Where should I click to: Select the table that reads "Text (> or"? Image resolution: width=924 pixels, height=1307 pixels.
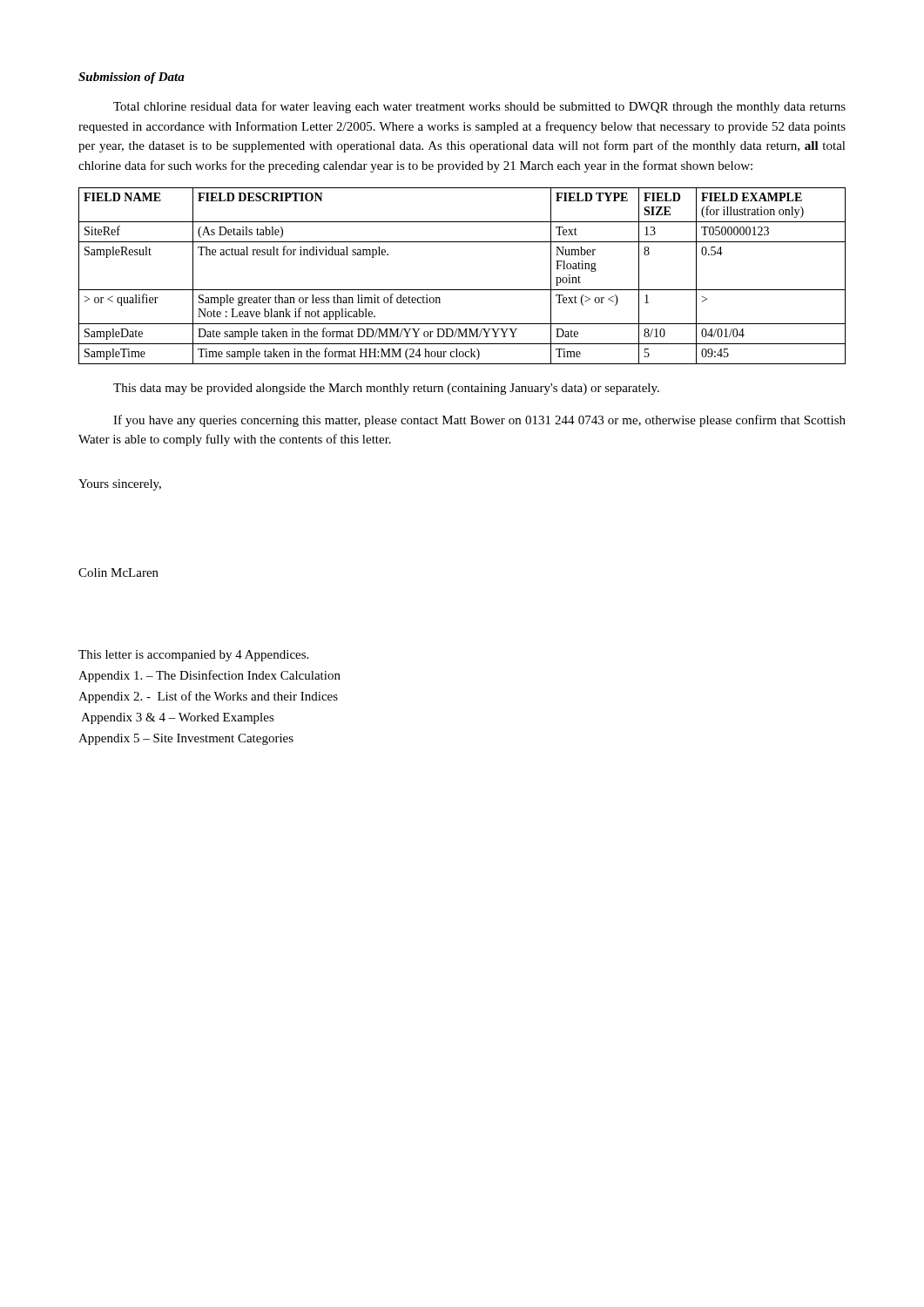coord(462,276)
